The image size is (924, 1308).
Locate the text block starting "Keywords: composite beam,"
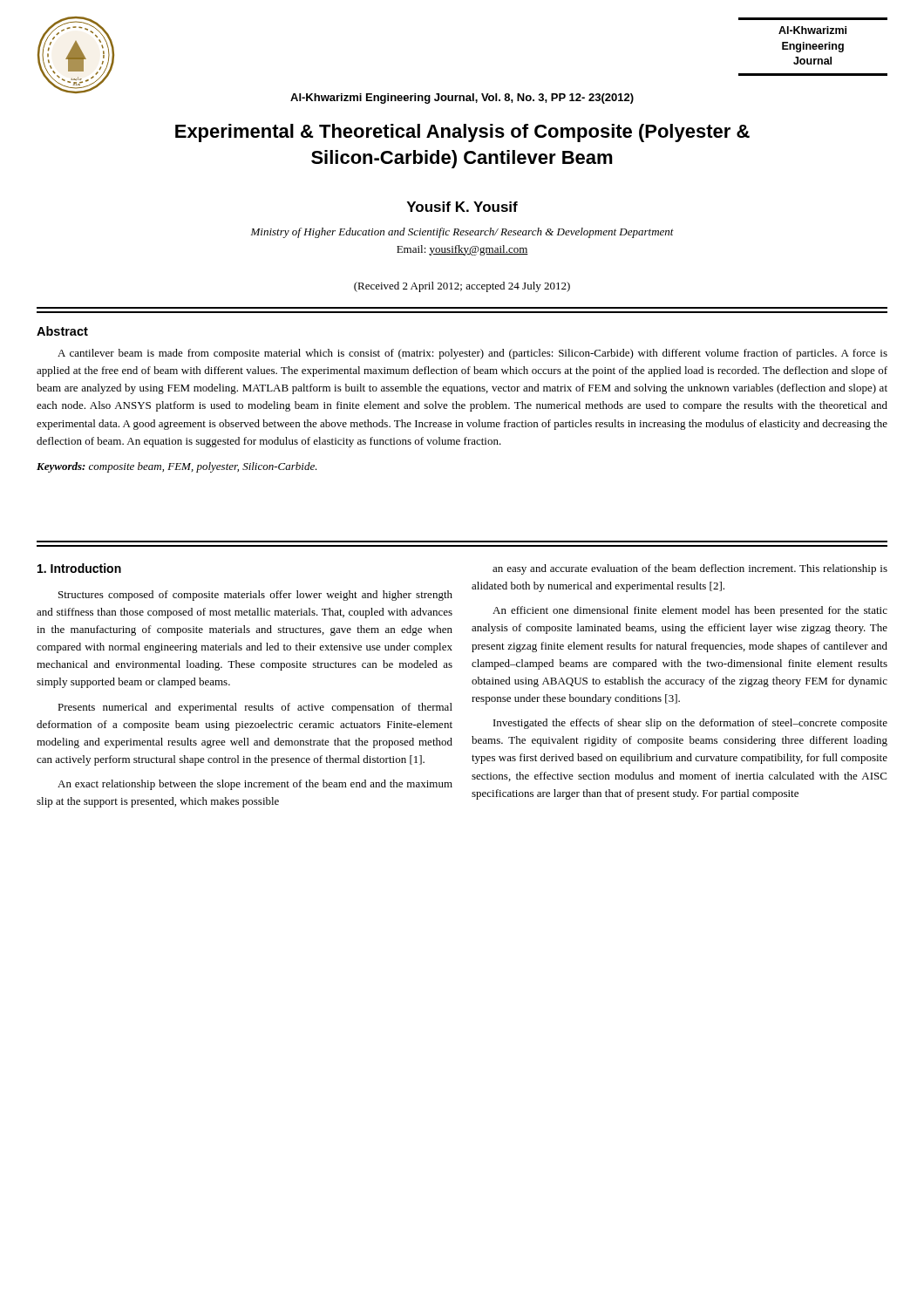[177, 466]
